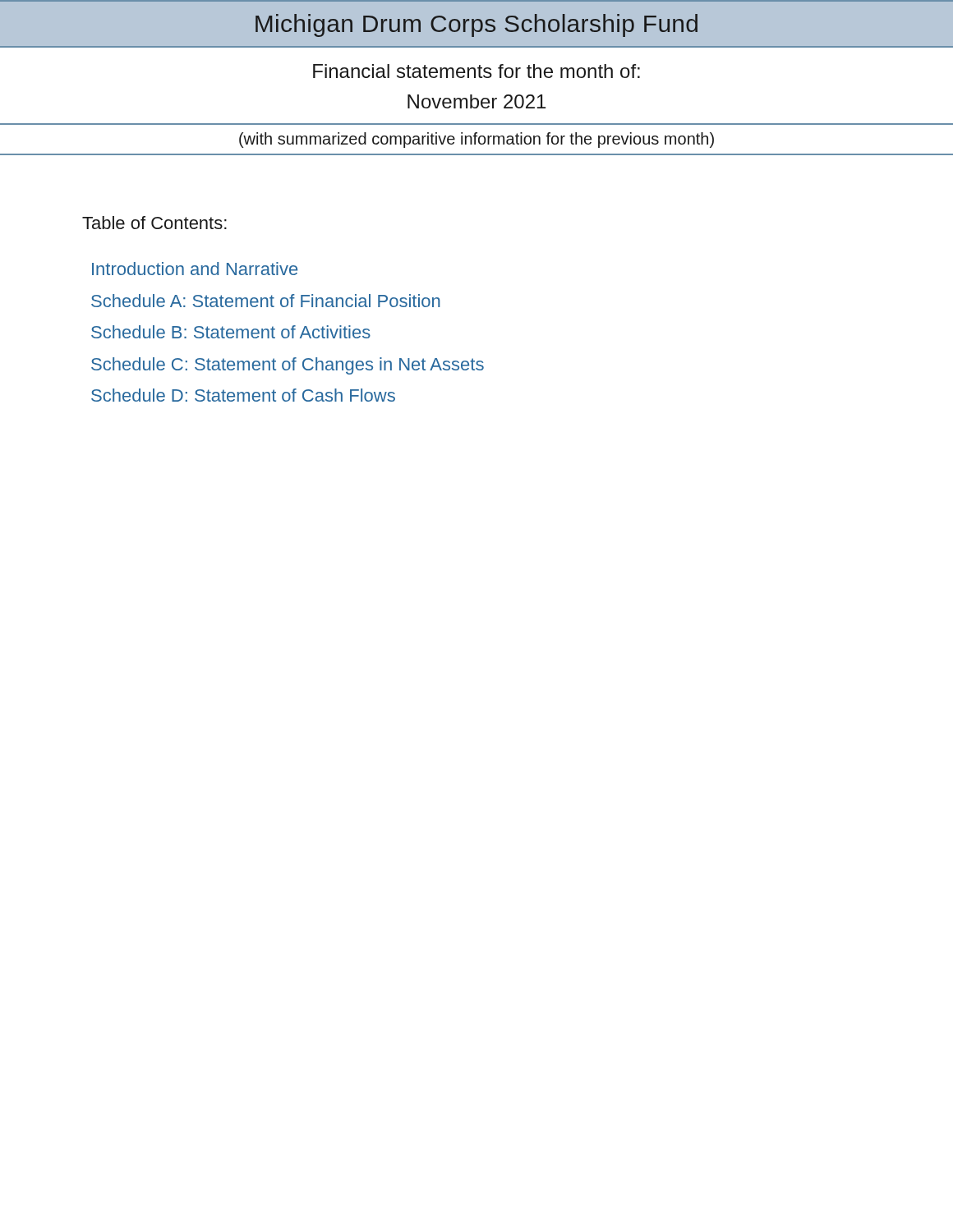Screen dimensions: 1232x953
Task: Navigate to the block starting "(with summarized comparitive information"
Action: click(476, 139)
